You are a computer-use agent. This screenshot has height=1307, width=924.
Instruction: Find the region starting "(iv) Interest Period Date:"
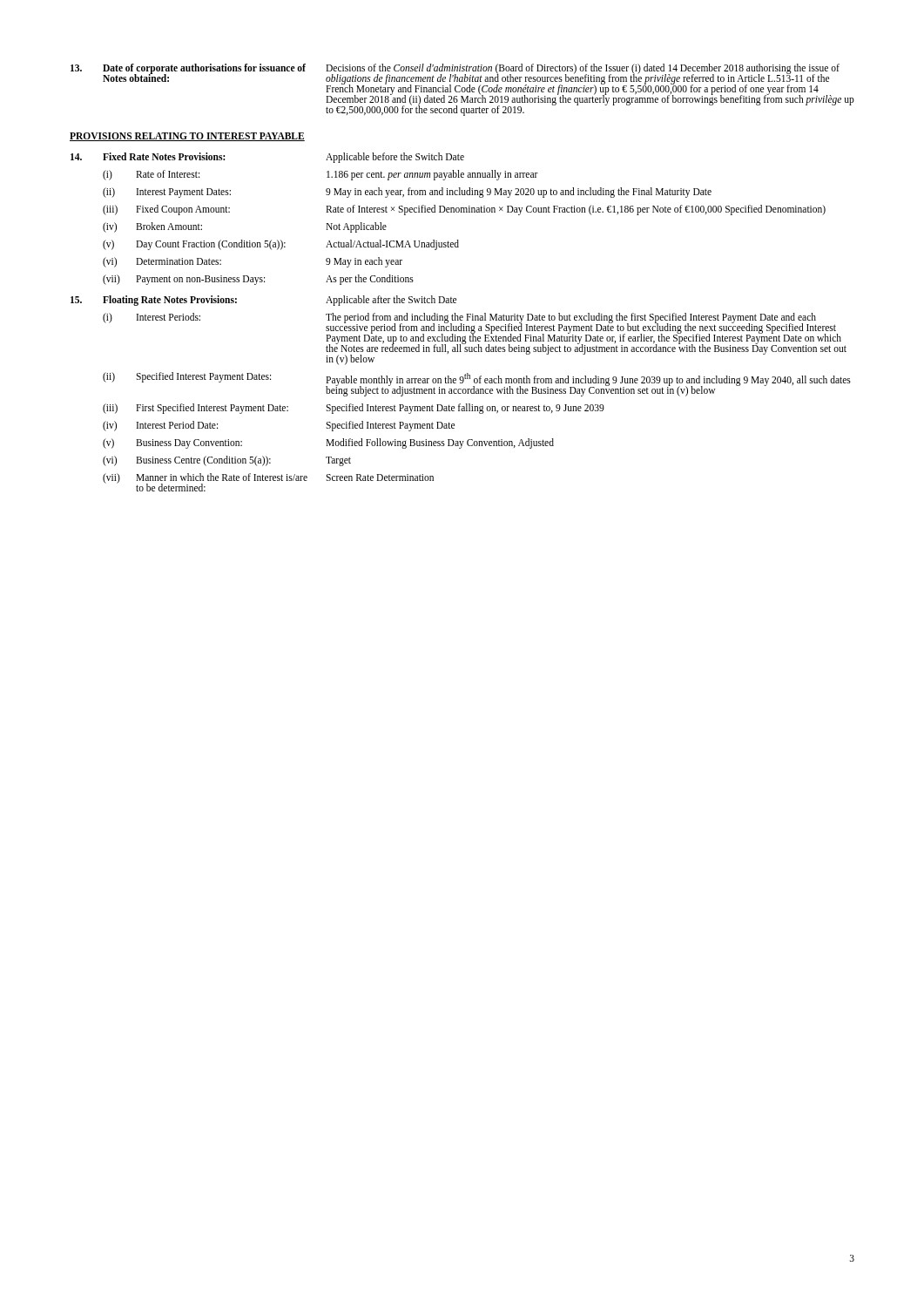click(479, 425)
